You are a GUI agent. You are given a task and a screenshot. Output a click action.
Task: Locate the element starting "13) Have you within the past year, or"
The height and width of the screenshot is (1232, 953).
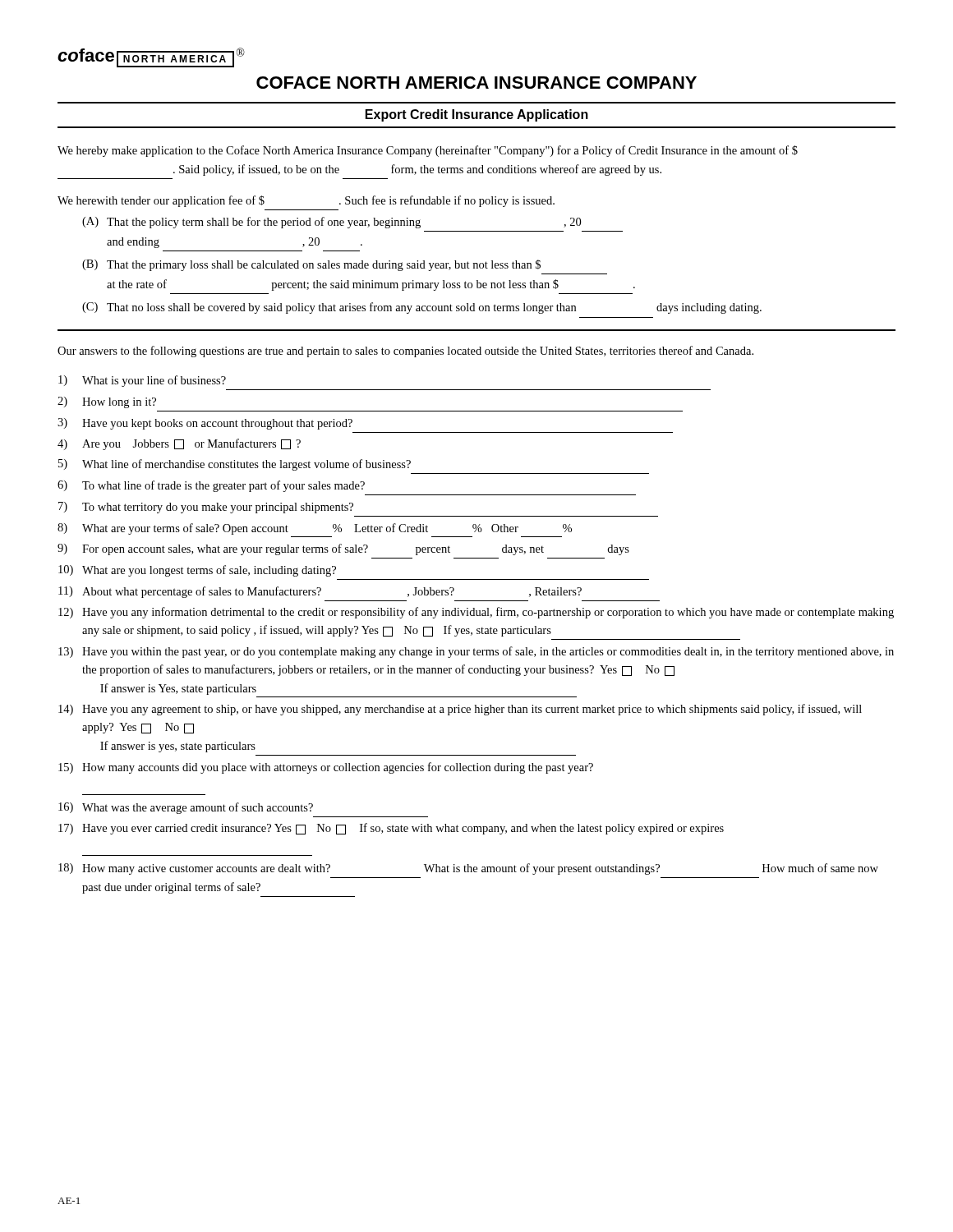tap(476, 670)
